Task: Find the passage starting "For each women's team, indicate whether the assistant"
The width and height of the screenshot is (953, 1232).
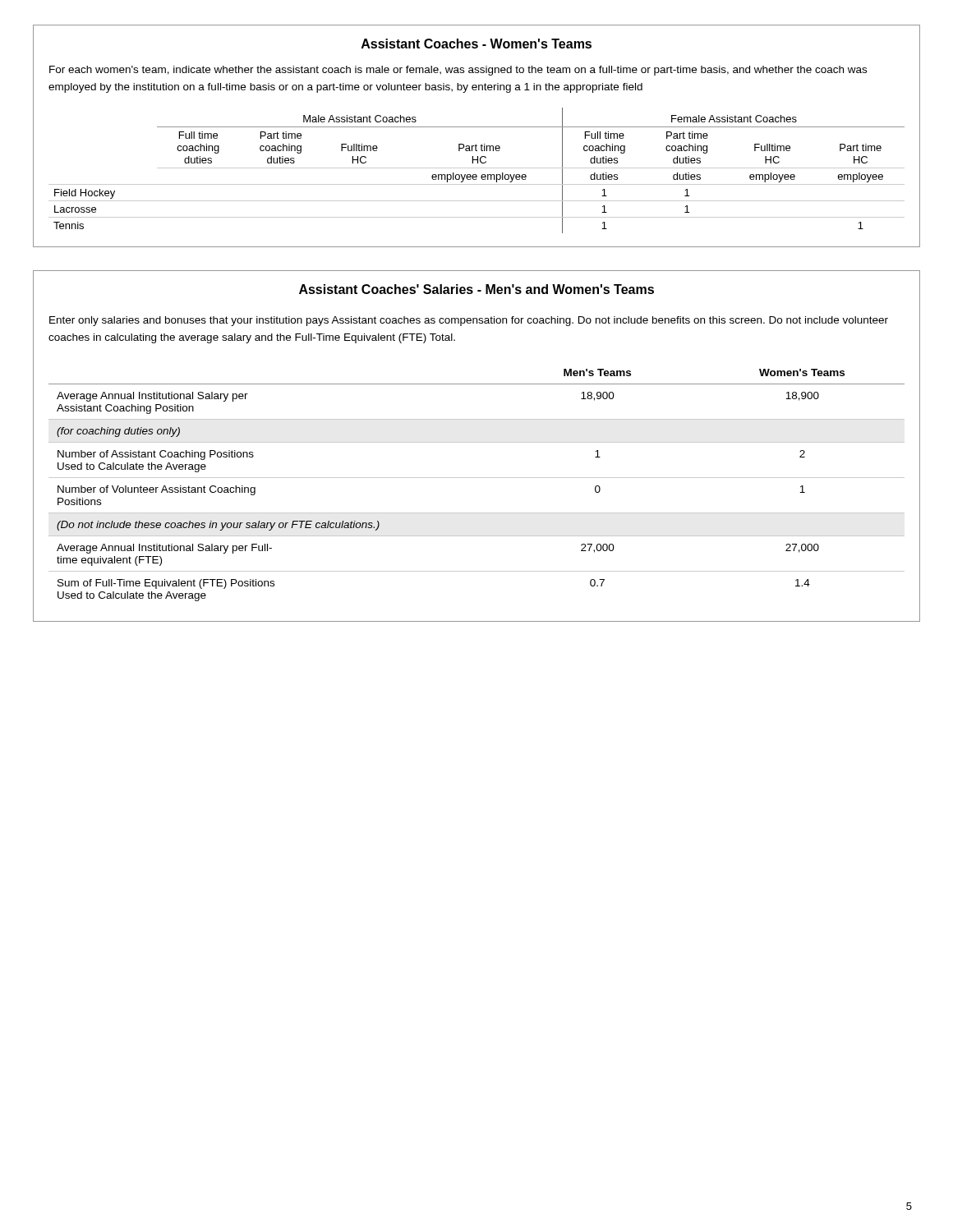Action: pyautogui.click(x=458, y=78)
